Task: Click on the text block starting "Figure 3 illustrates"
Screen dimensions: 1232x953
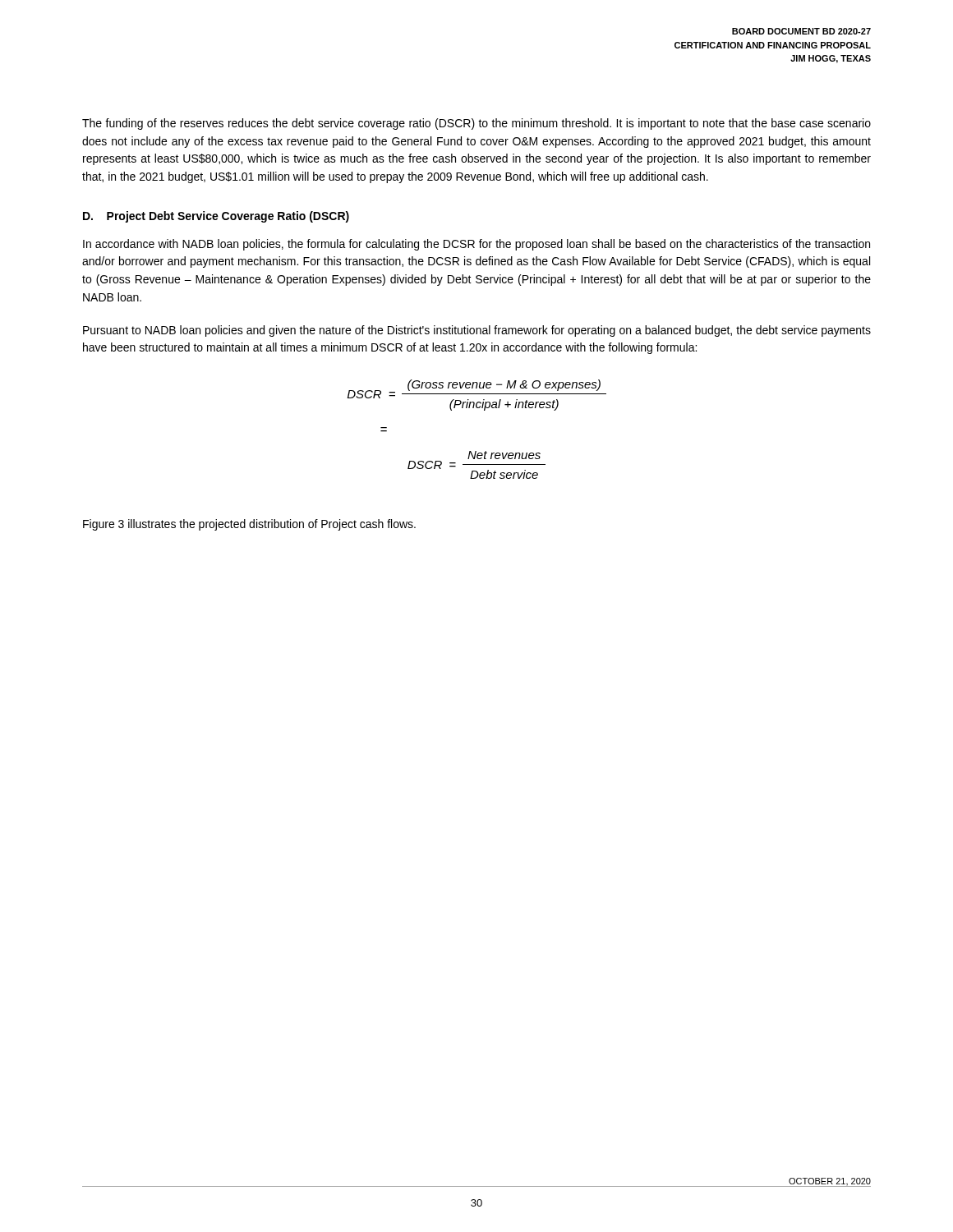Action: (249, 524)
